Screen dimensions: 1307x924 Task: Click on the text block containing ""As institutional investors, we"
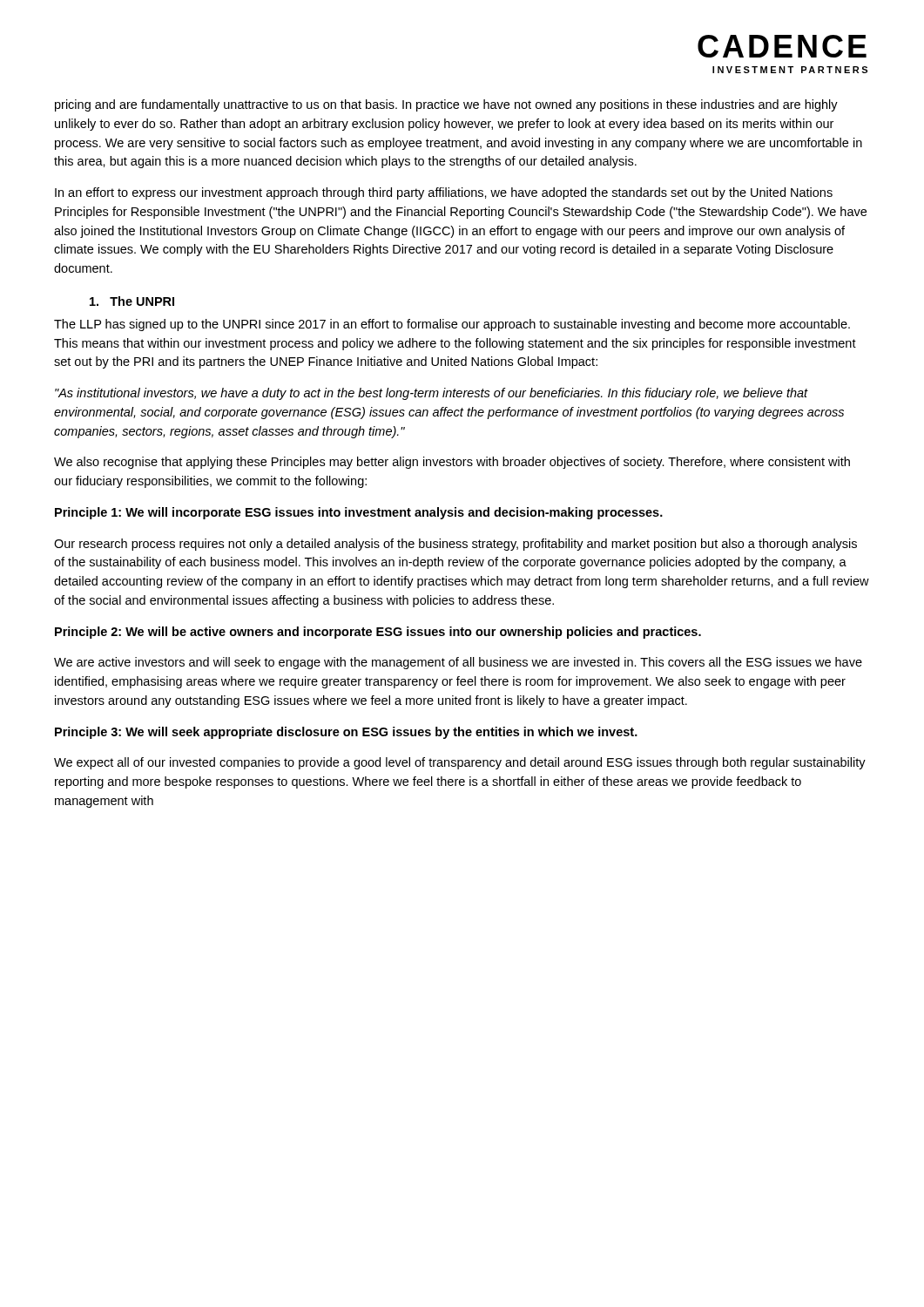pyautogui.click(x=462, y=413)
